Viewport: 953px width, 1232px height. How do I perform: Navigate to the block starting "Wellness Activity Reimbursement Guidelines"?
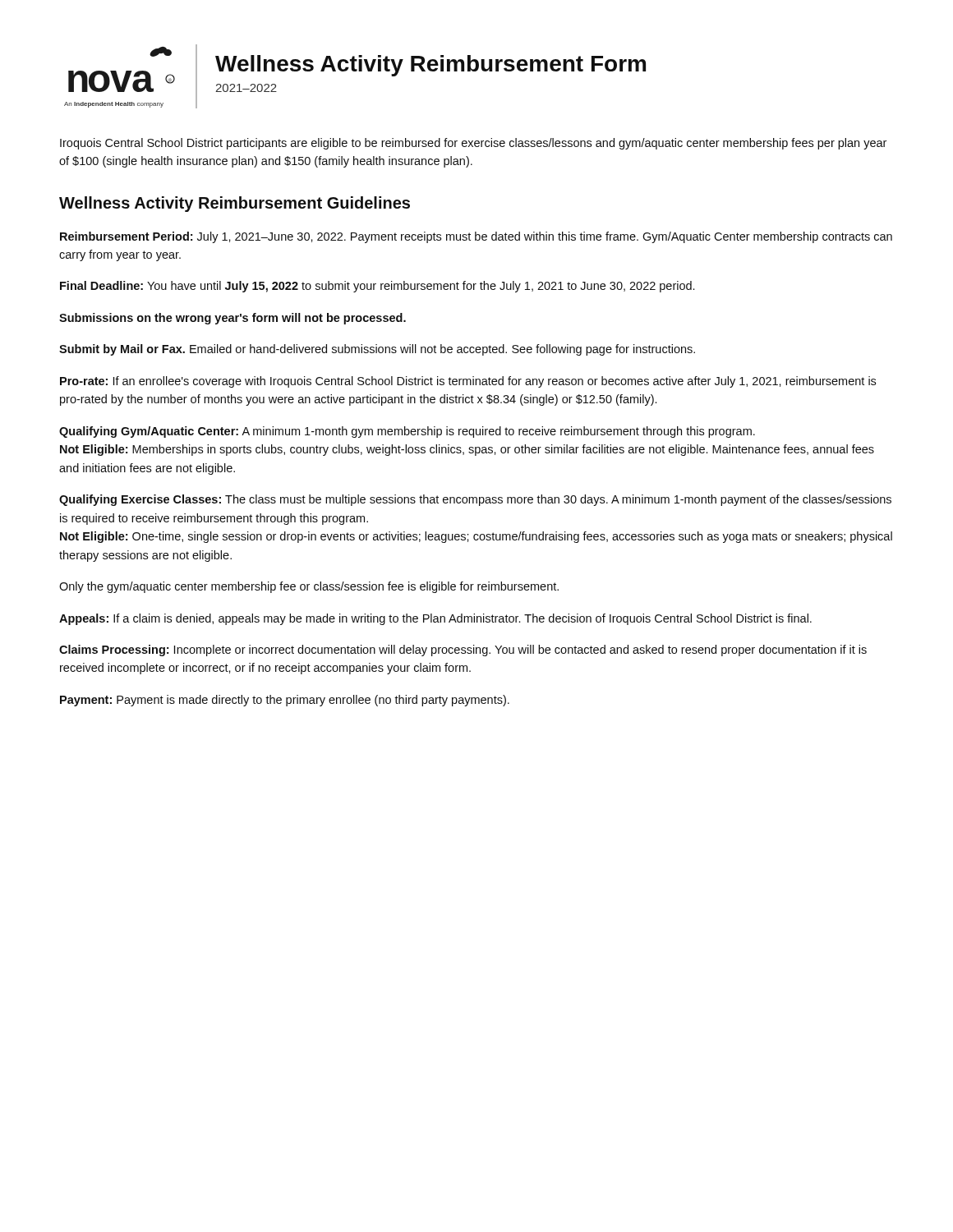point(235,202)
